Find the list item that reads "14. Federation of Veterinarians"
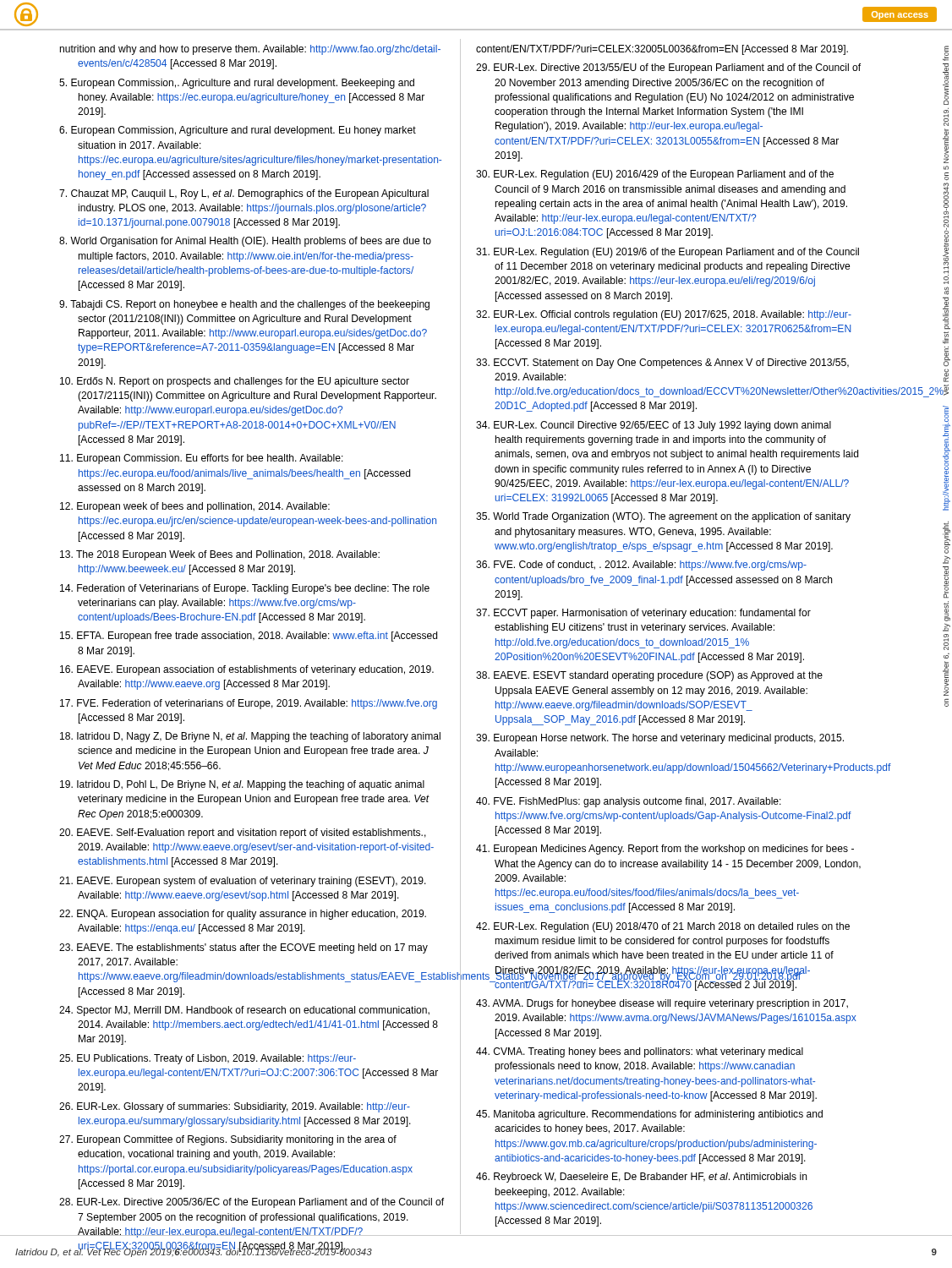Viewport: 952px width, 1268px height. (x=244, y=603)
